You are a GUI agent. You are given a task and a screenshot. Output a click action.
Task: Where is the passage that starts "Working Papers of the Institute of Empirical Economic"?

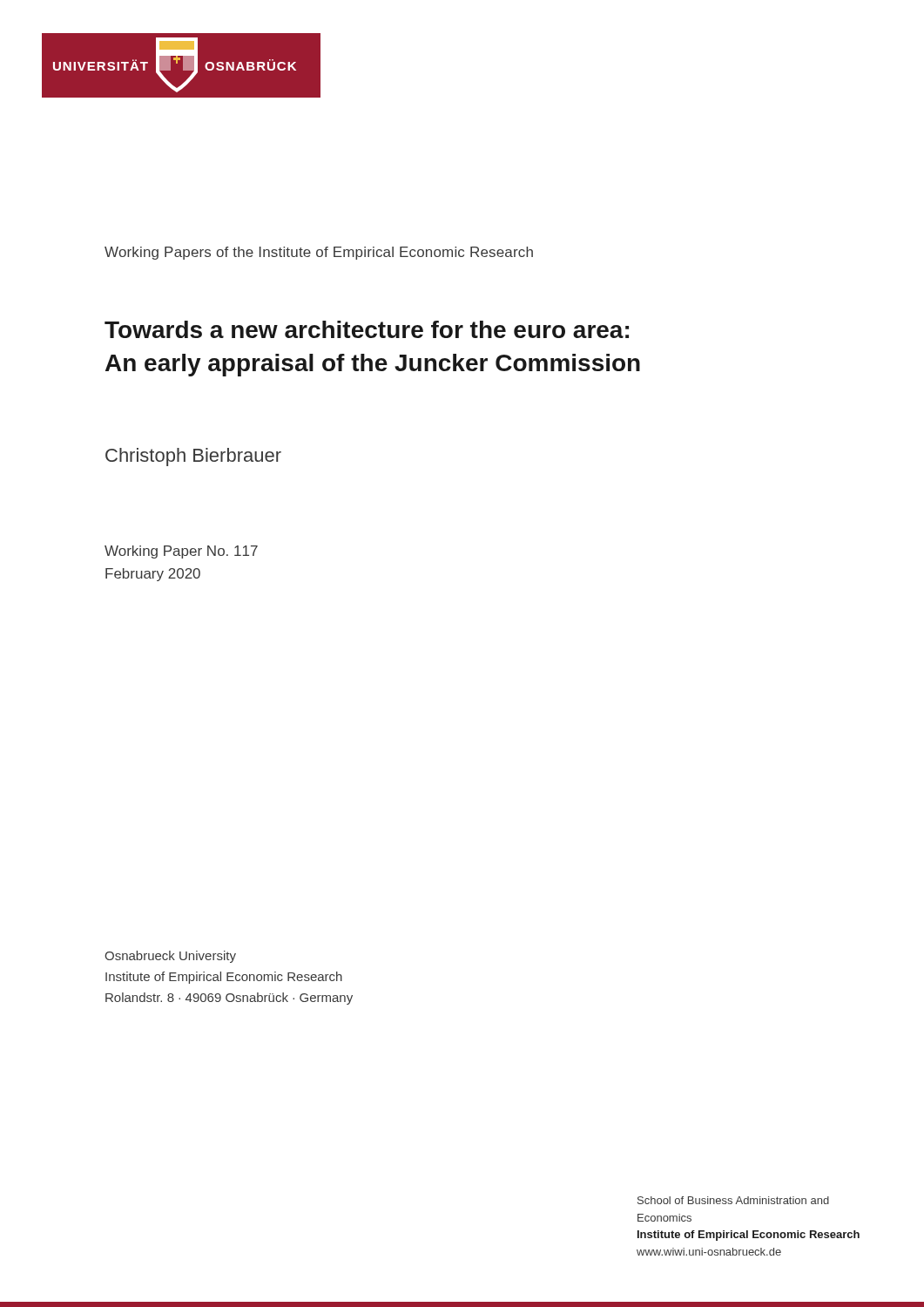(319, 252)
